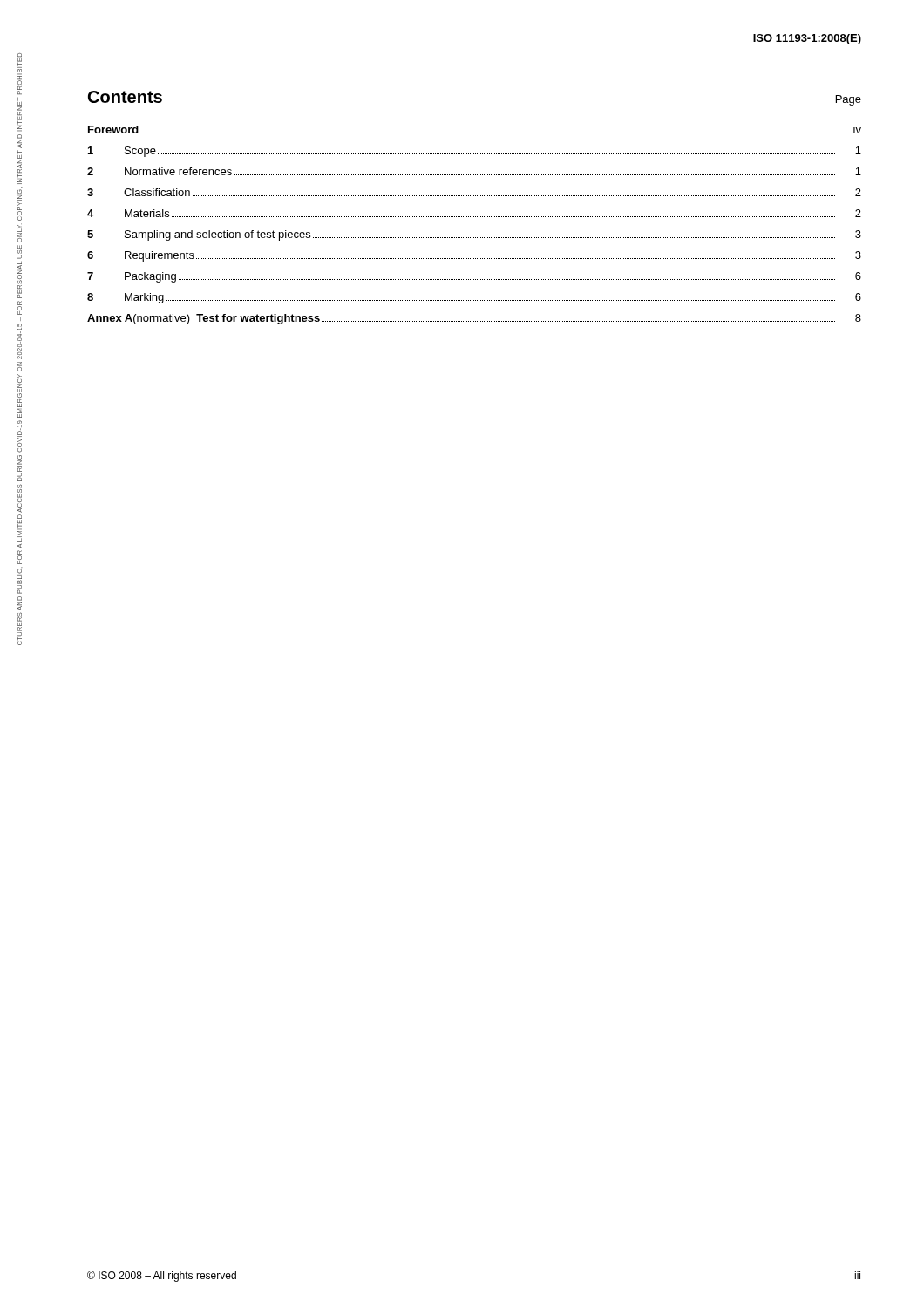Locate the block starting "1 Scope 1"
Screen dimensions: 1308x924
click(x=474, y=150)
